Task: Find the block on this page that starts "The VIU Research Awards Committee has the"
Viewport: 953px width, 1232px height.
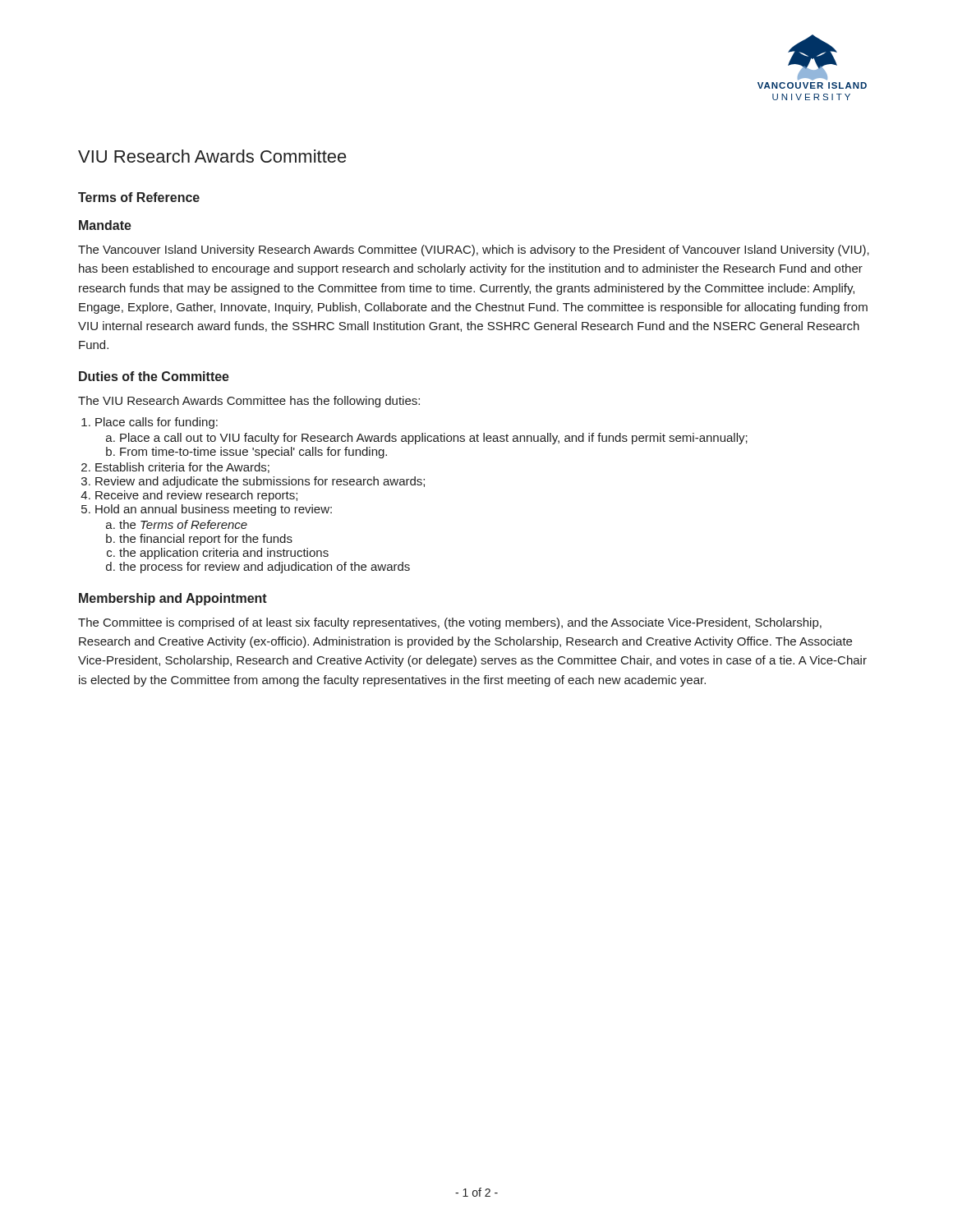Action: pos(249,400)
